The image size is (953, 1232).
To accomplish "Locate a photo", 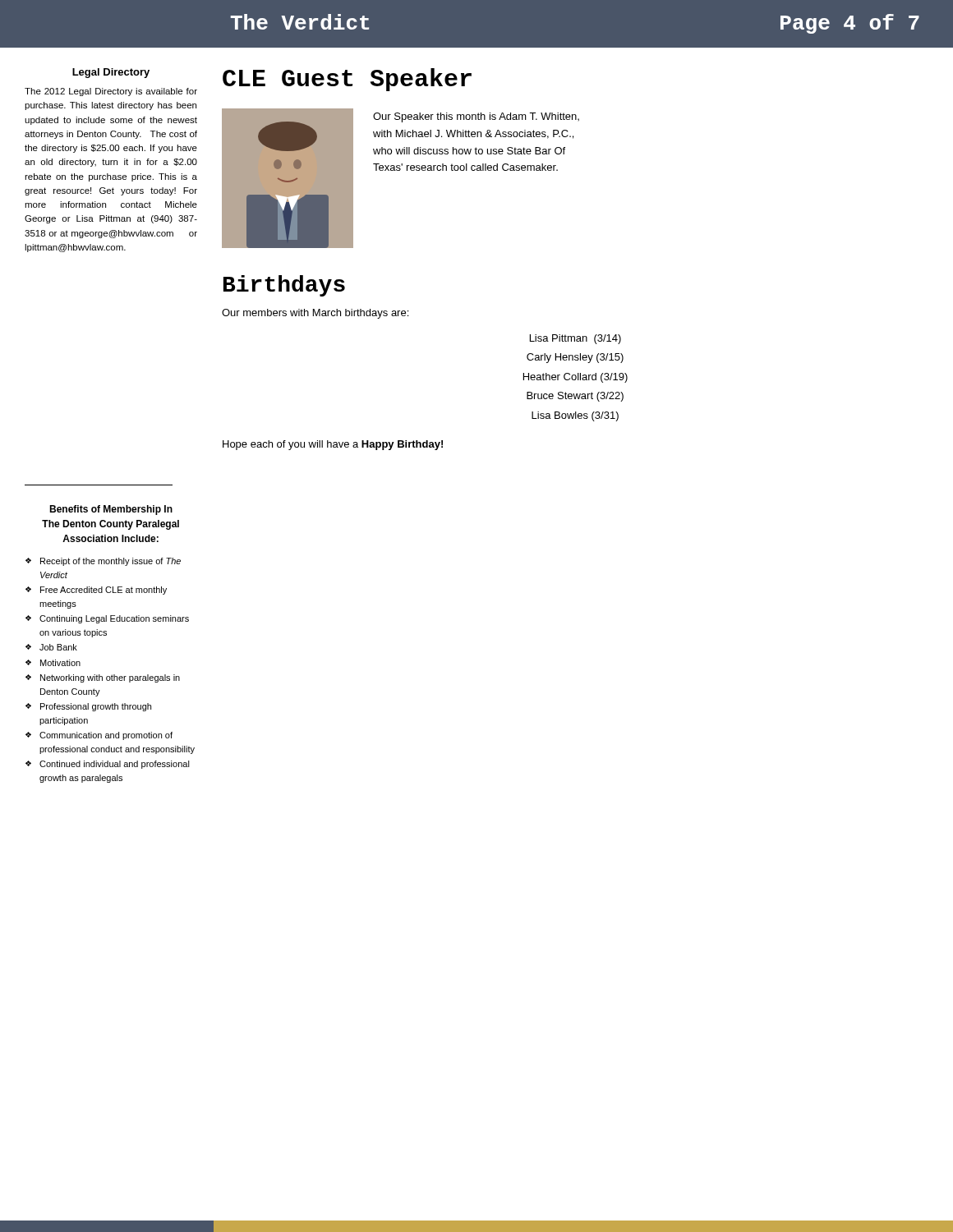I will [x=288, y=178].
